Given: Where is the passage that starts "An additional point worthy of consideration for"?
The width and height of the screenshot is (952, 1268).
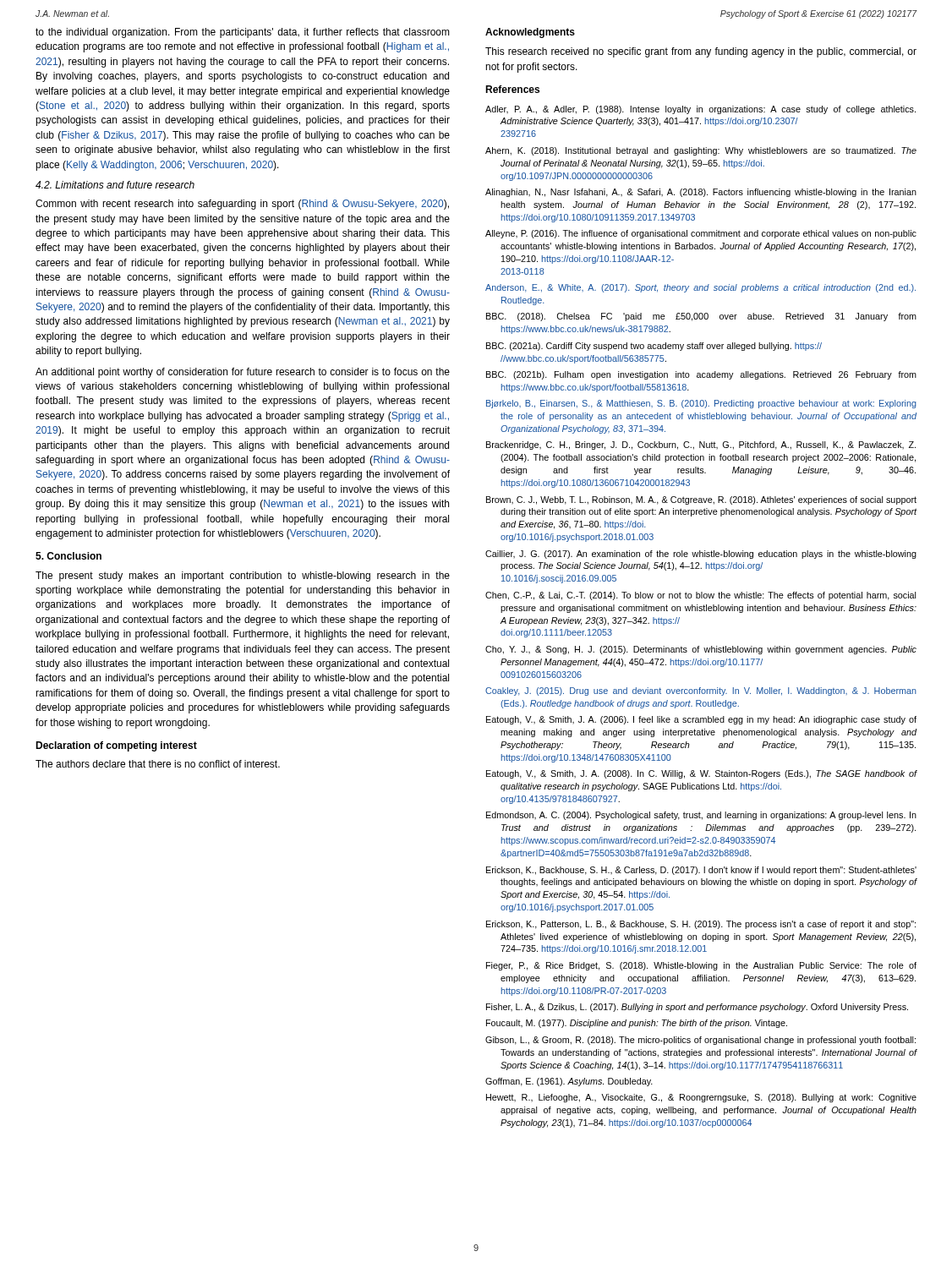Looking at the screenshot, I should (x=243, y=453).
